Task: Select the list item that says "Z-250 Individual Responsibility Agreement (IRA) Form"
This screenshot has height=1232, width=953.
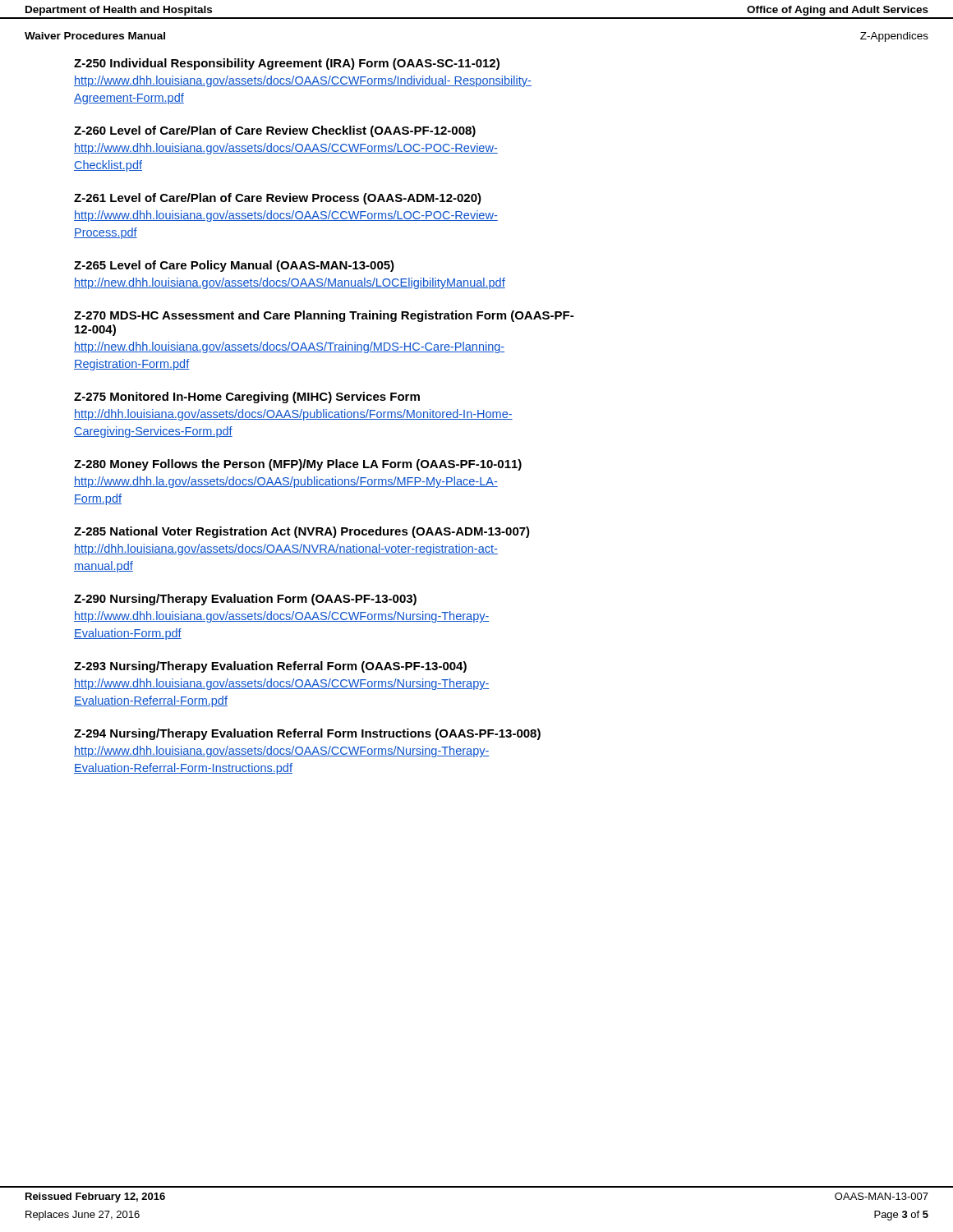Action: click(476, 81)
